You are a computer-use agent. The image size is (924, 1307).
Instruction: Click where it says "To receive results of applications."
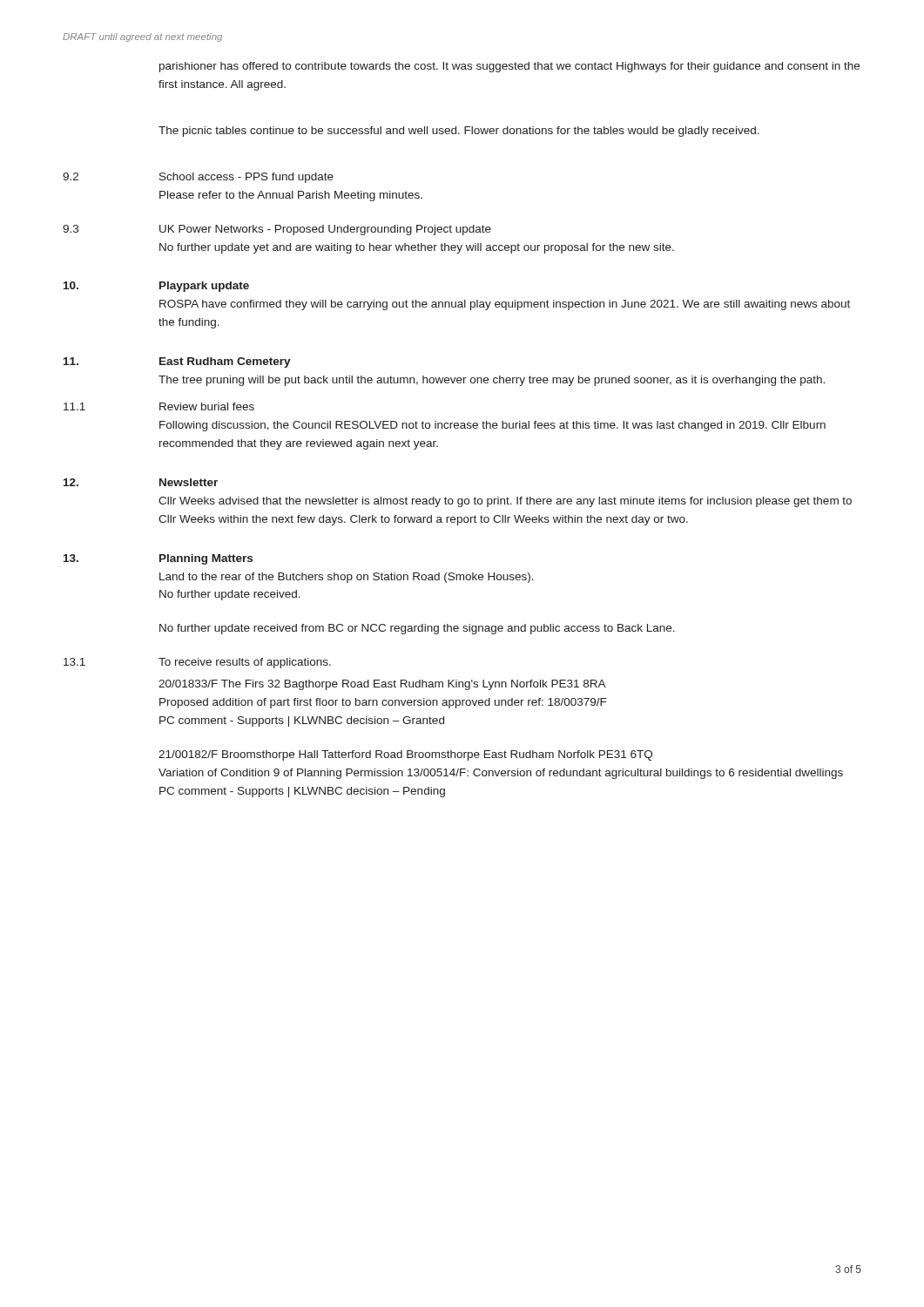click(245, 662)
